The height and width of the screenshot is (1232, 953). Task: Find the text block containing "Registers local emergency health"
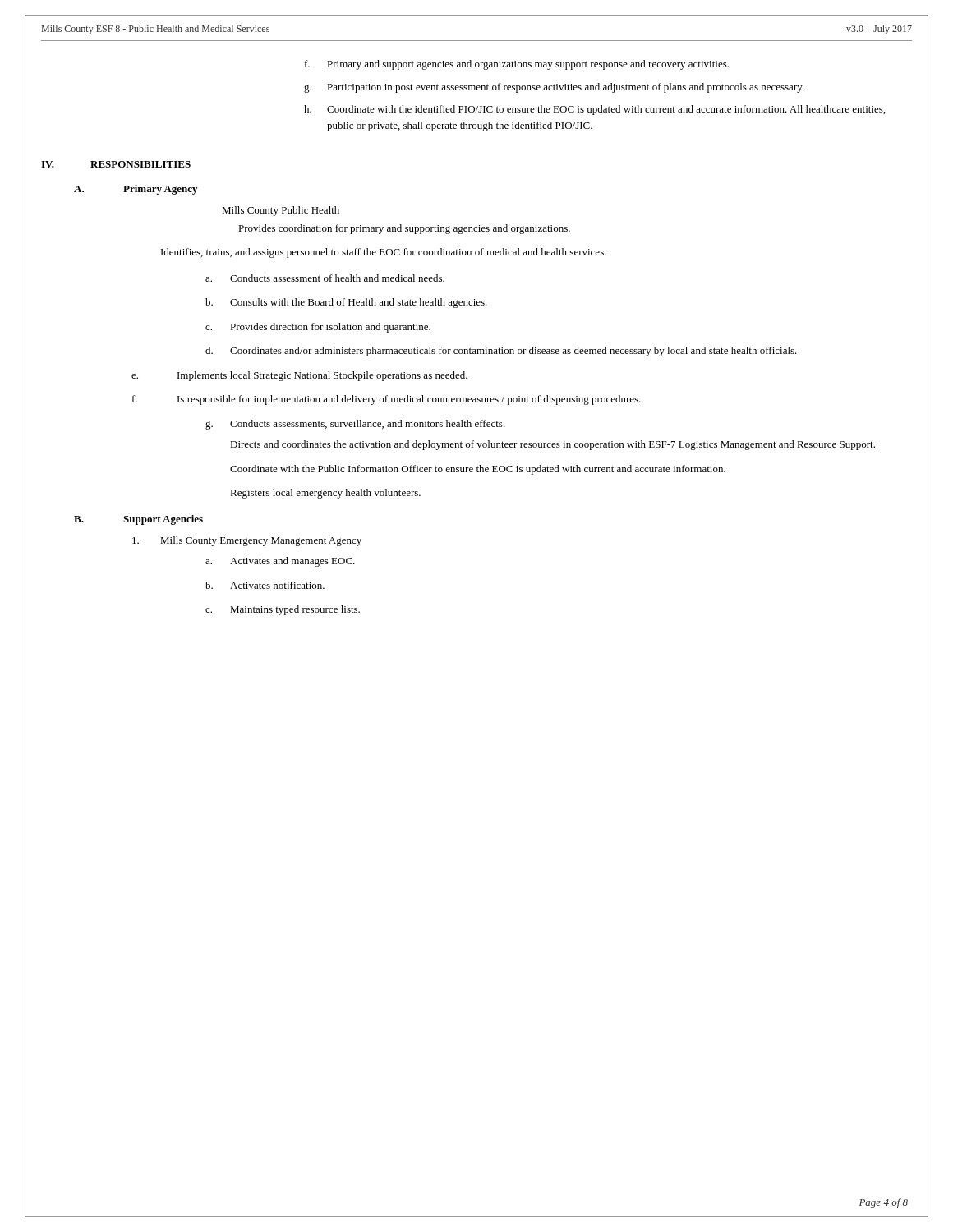tap(326, 492)
